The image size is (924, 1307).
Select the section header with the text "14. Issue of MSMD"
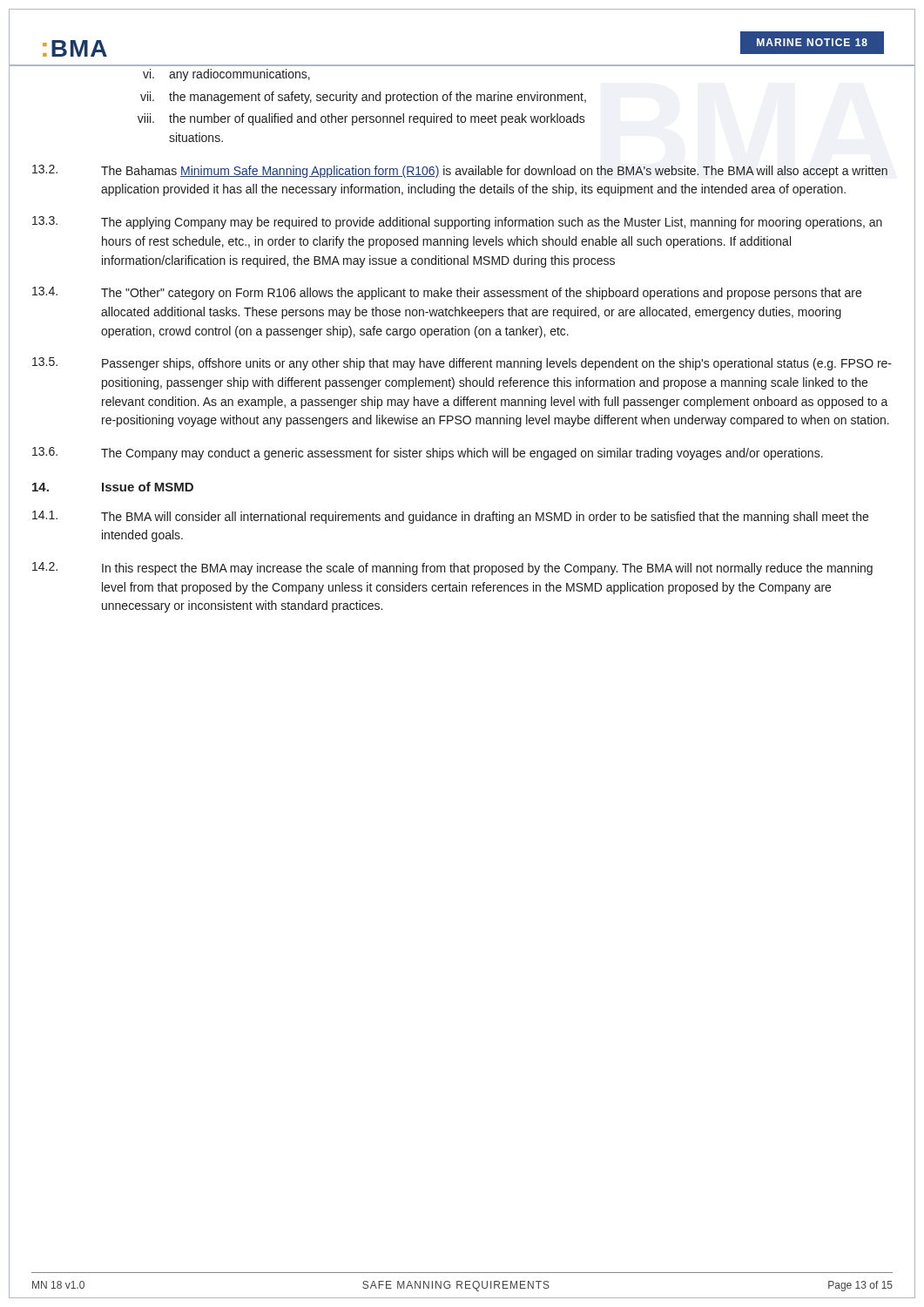(x=113, y=486)
